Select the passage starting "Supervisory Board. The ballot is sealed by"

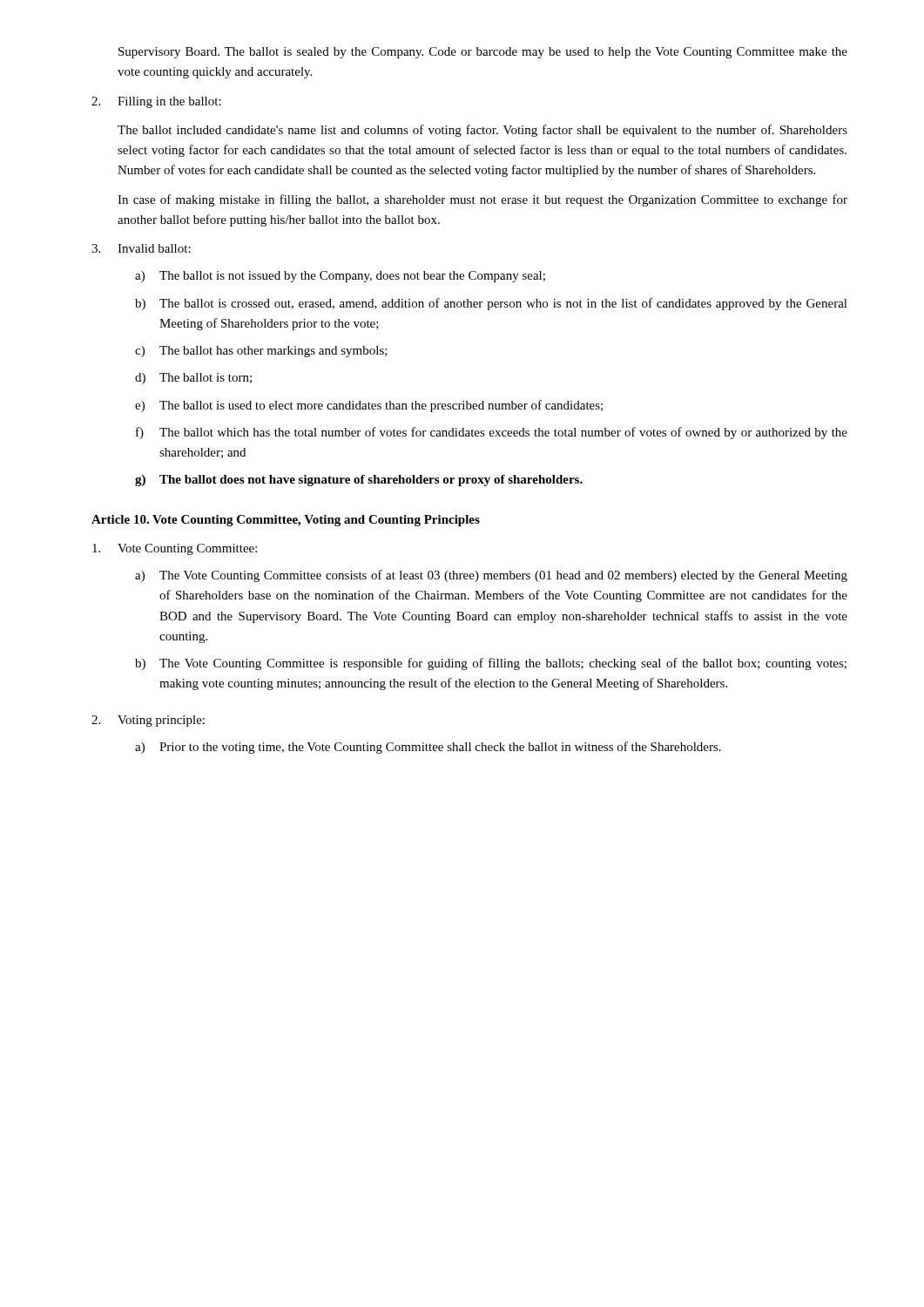click(x=482, y=62)
